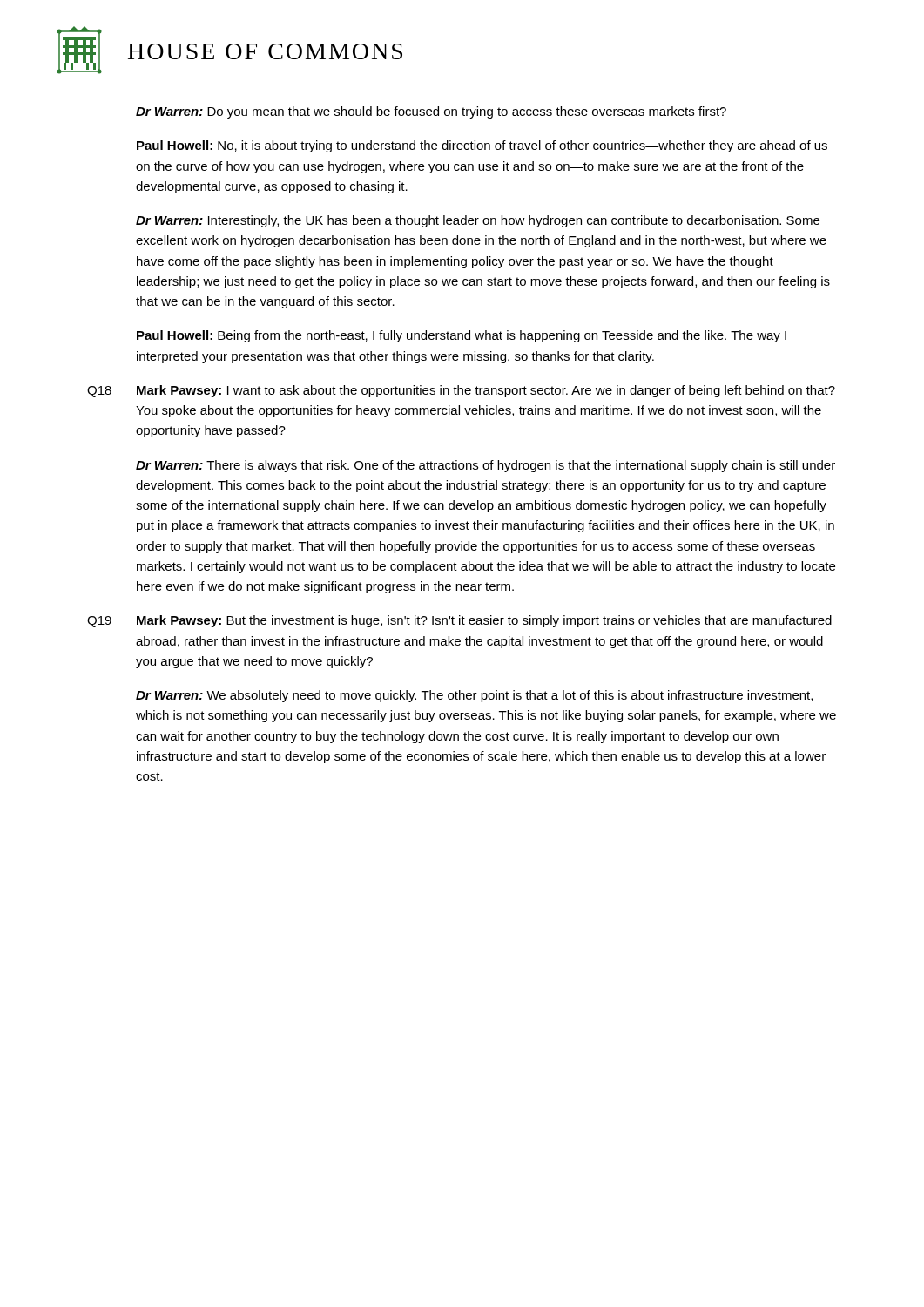
Task: Locate the text block with the text "Dr Warren: Interestingly, the UK has"
Action: (483, 261)
